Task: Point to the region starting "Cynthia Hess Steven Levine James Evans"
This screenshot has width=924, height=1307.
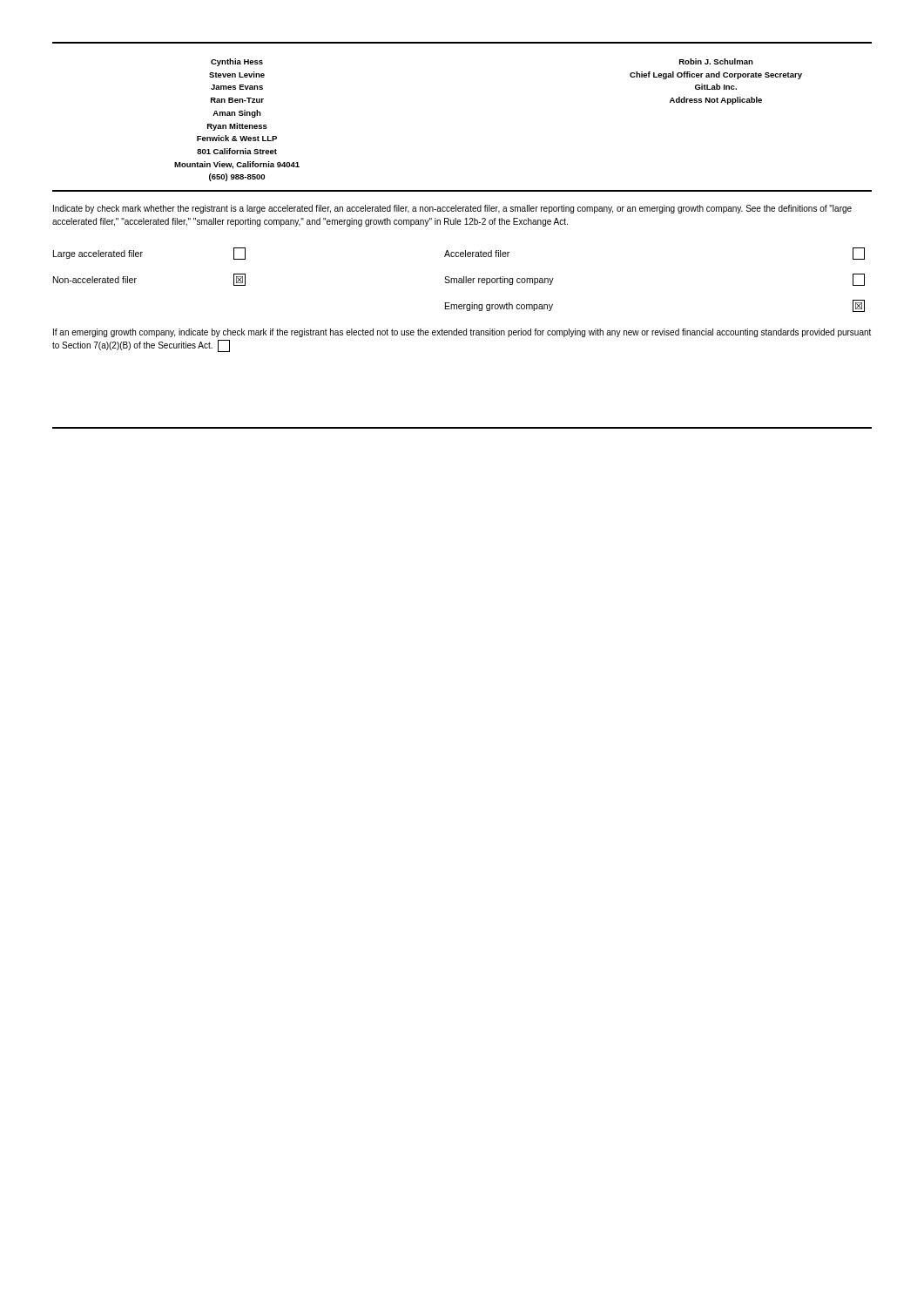Action: pos(237,119)
